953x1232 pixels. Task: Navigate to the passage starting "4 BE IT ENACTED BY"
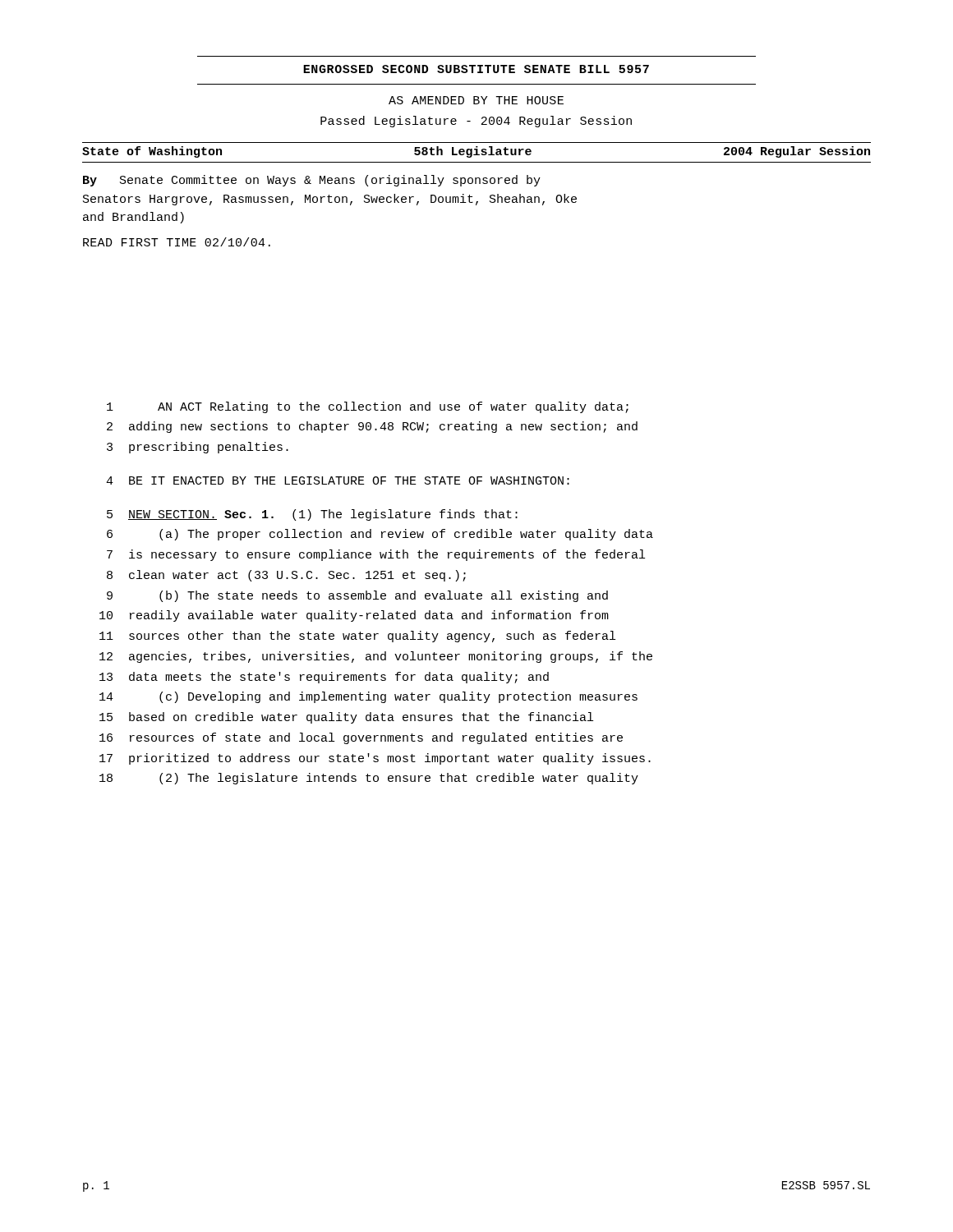(476, 482)
